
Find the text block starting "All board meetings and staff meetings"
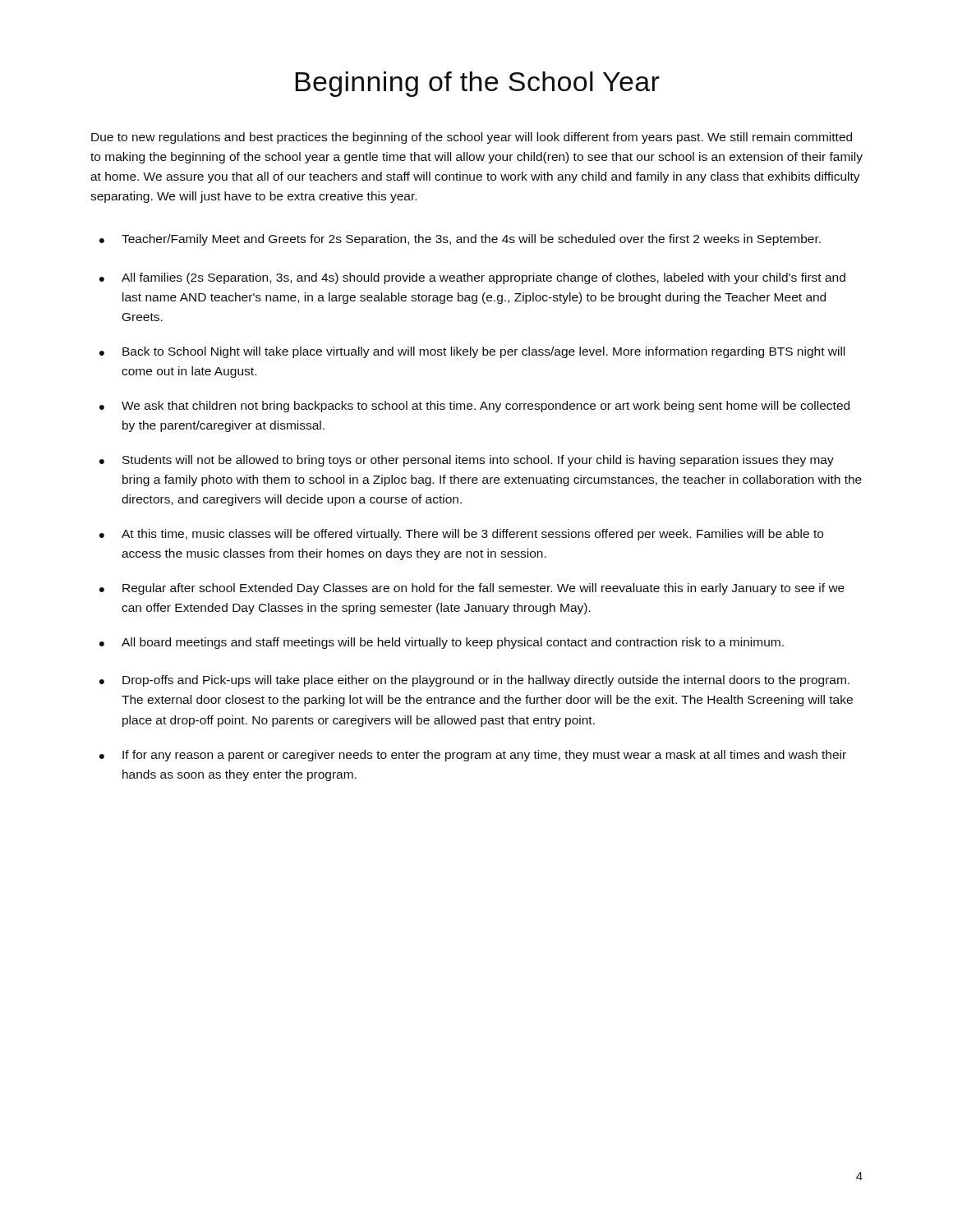coord(481,644)
